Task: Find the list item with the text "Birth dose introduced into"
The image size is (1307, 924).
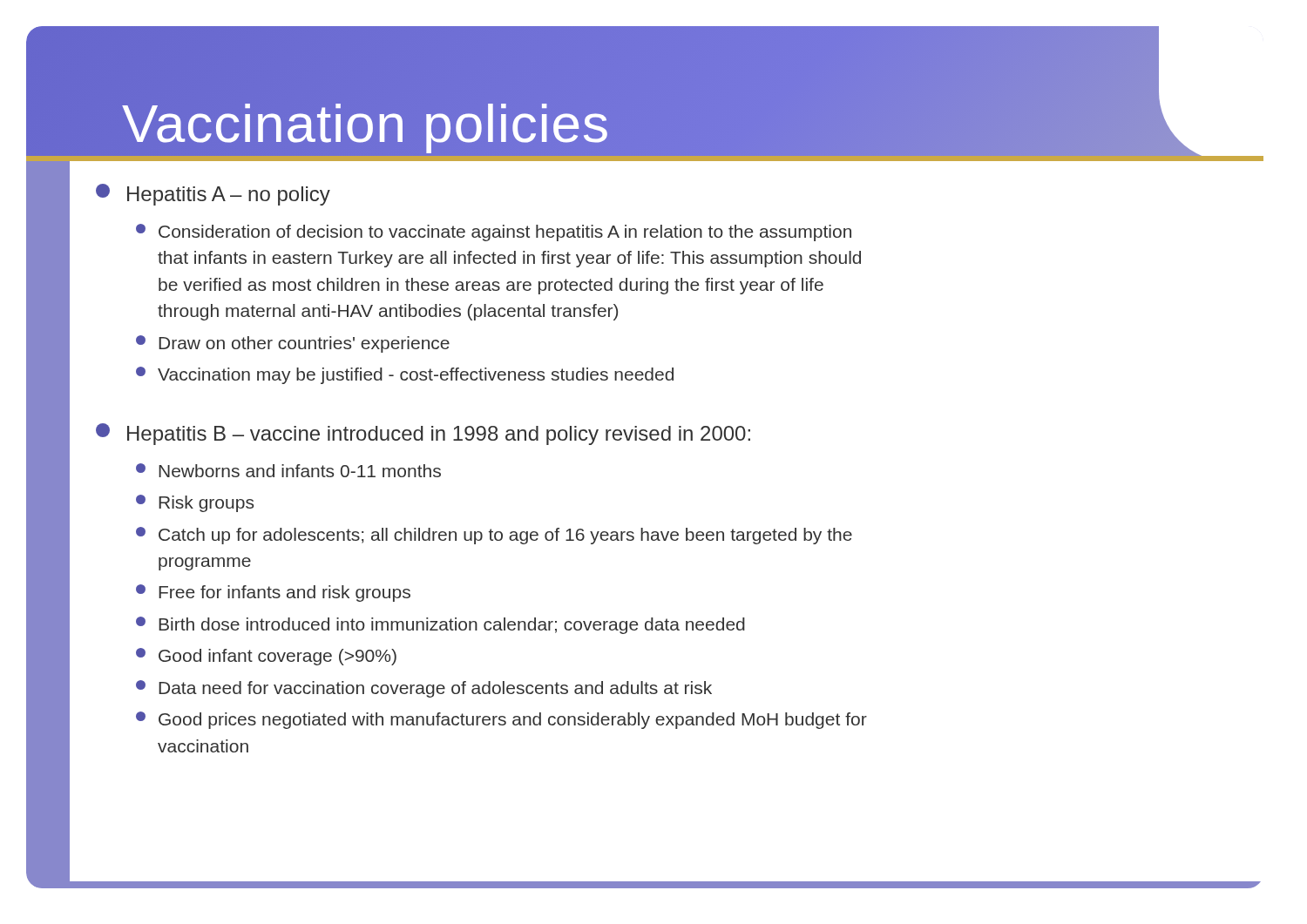Action: (441, 624)
